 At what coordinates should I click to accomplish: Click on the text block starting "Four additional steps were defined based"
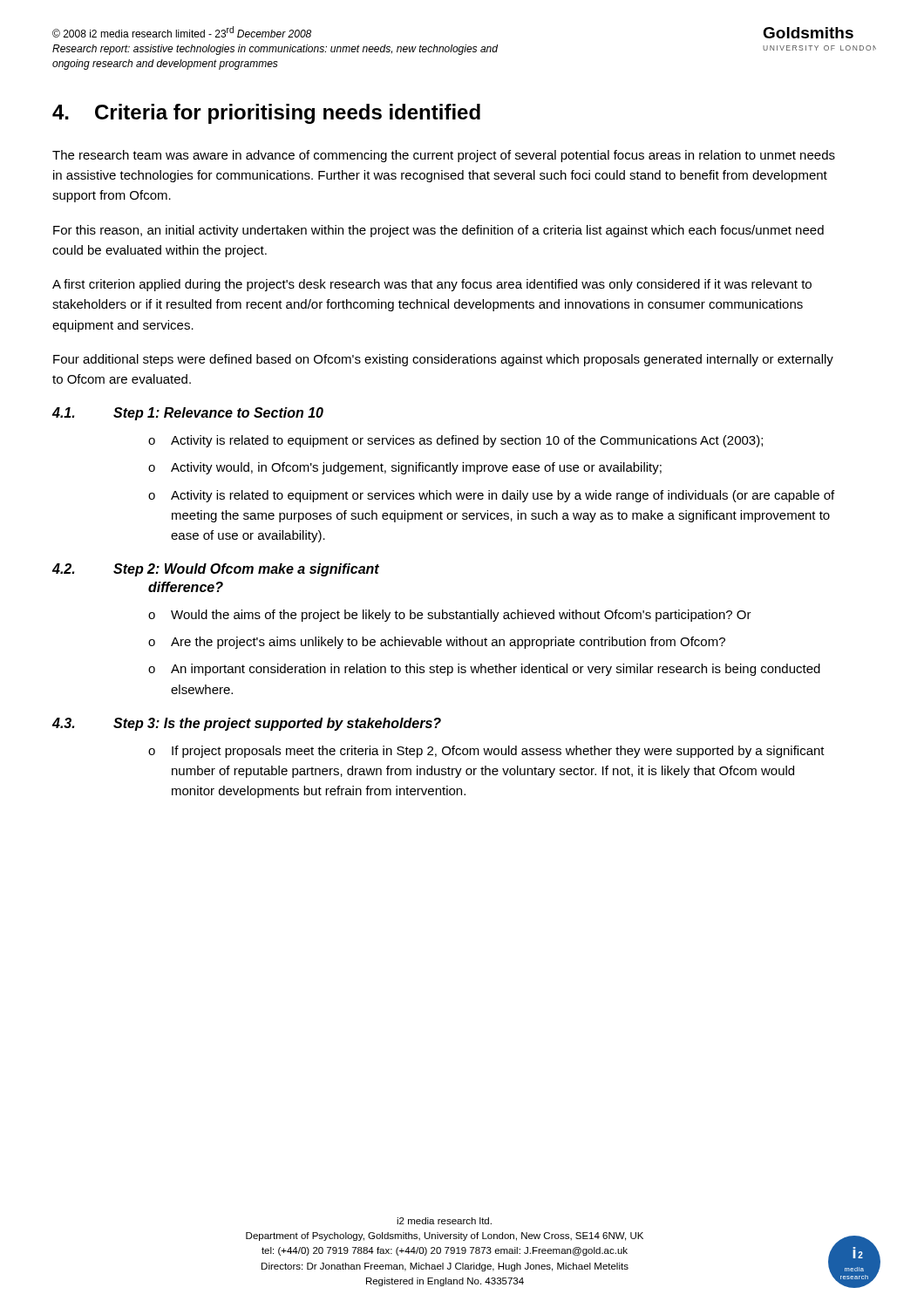click(x=443, y=369)
